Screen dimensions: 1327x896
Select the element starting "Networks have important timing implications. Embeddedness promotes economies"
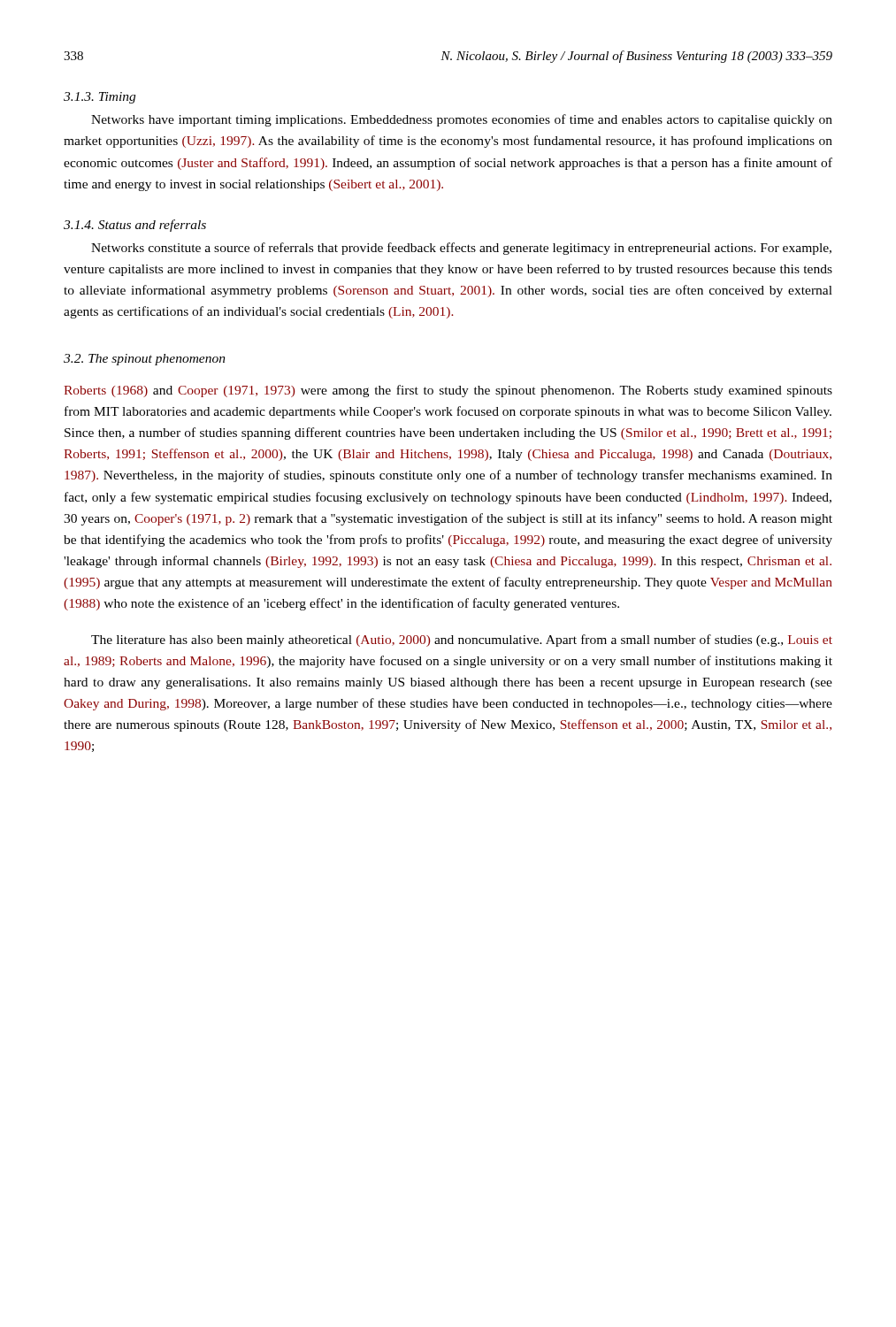tap(448, 151)
